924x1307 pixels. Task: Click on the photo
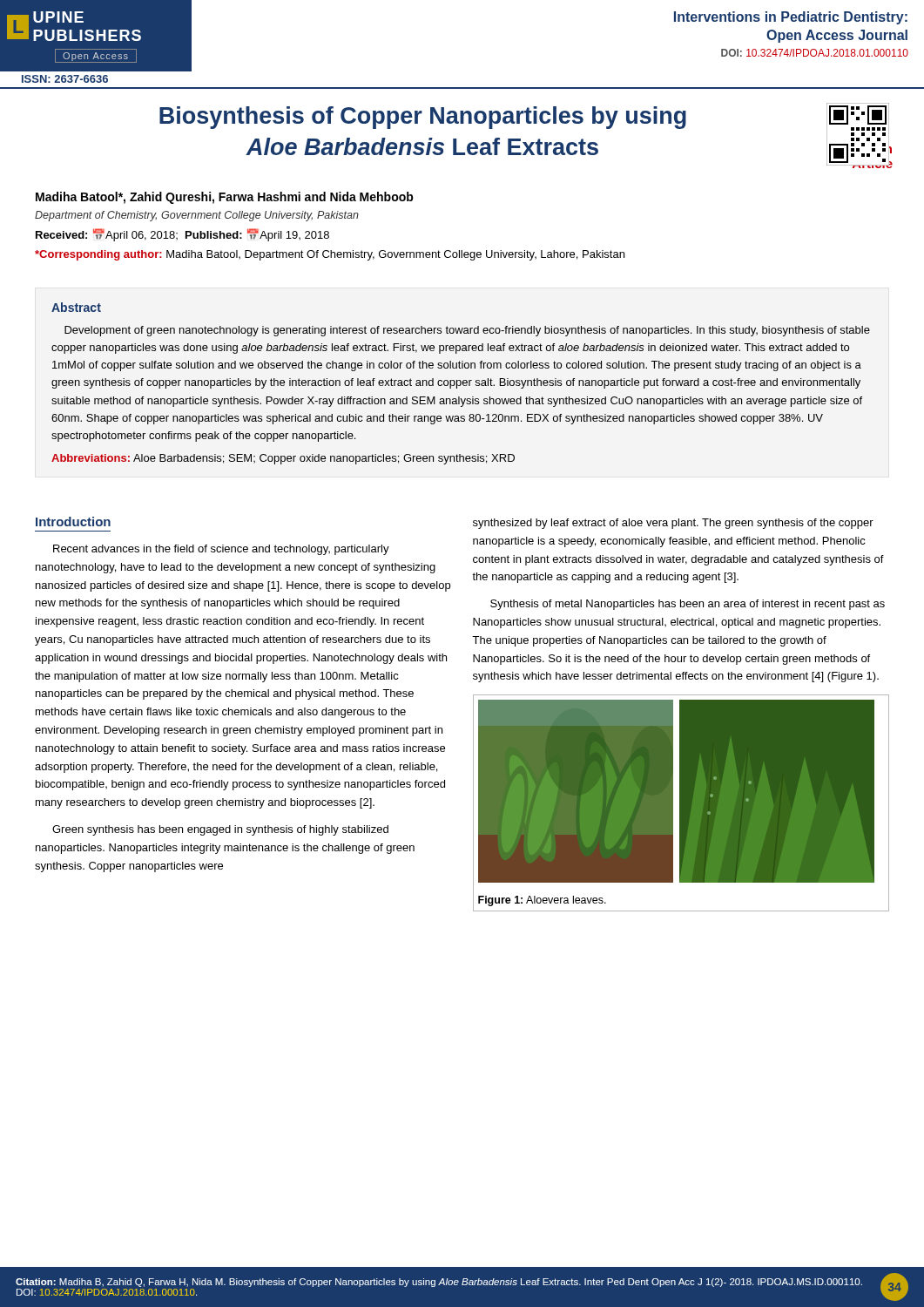click(x=681, y=803)
